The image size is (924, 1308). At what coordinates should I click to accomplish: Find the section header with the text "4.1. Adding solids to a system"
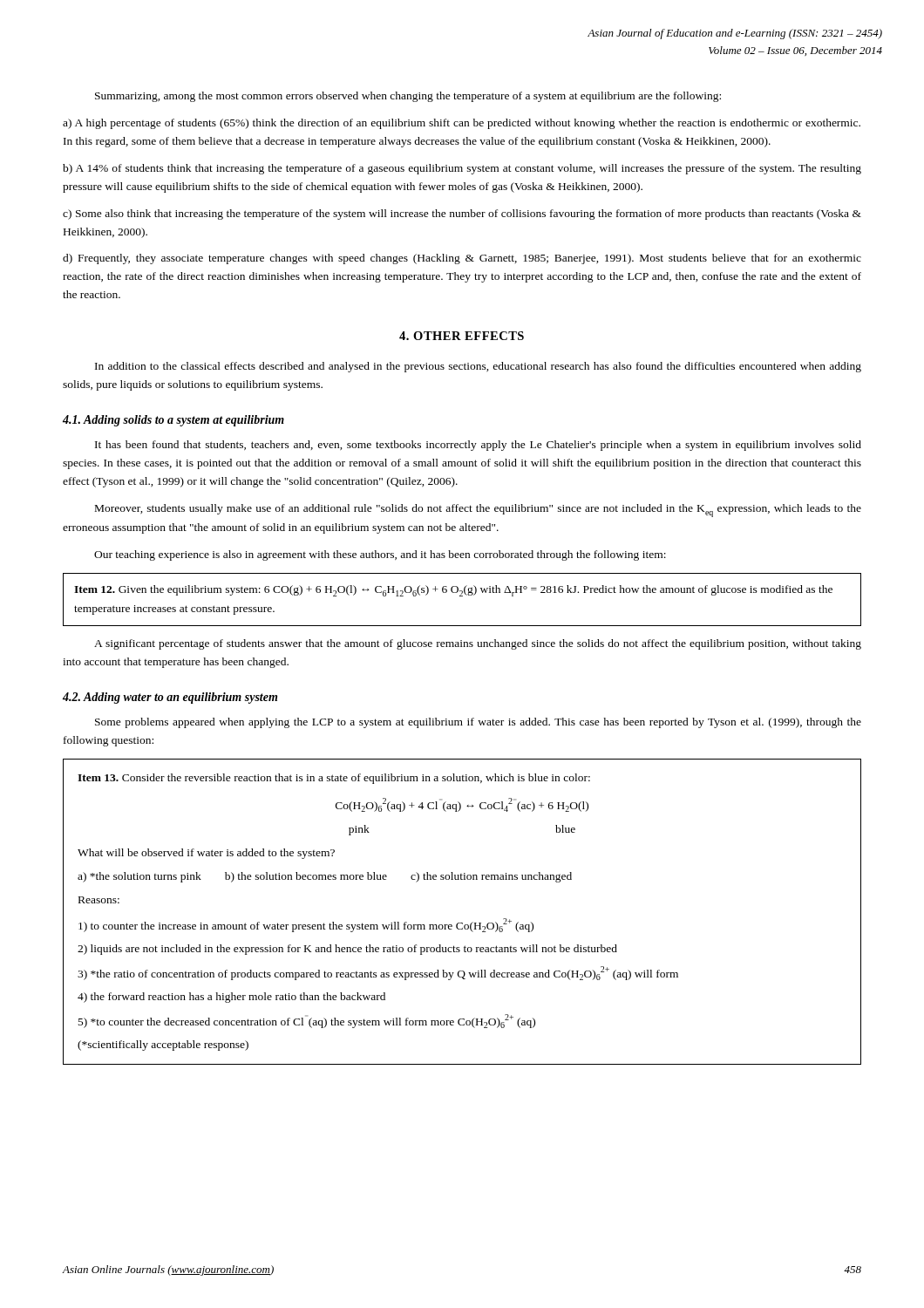coord(174,420)
